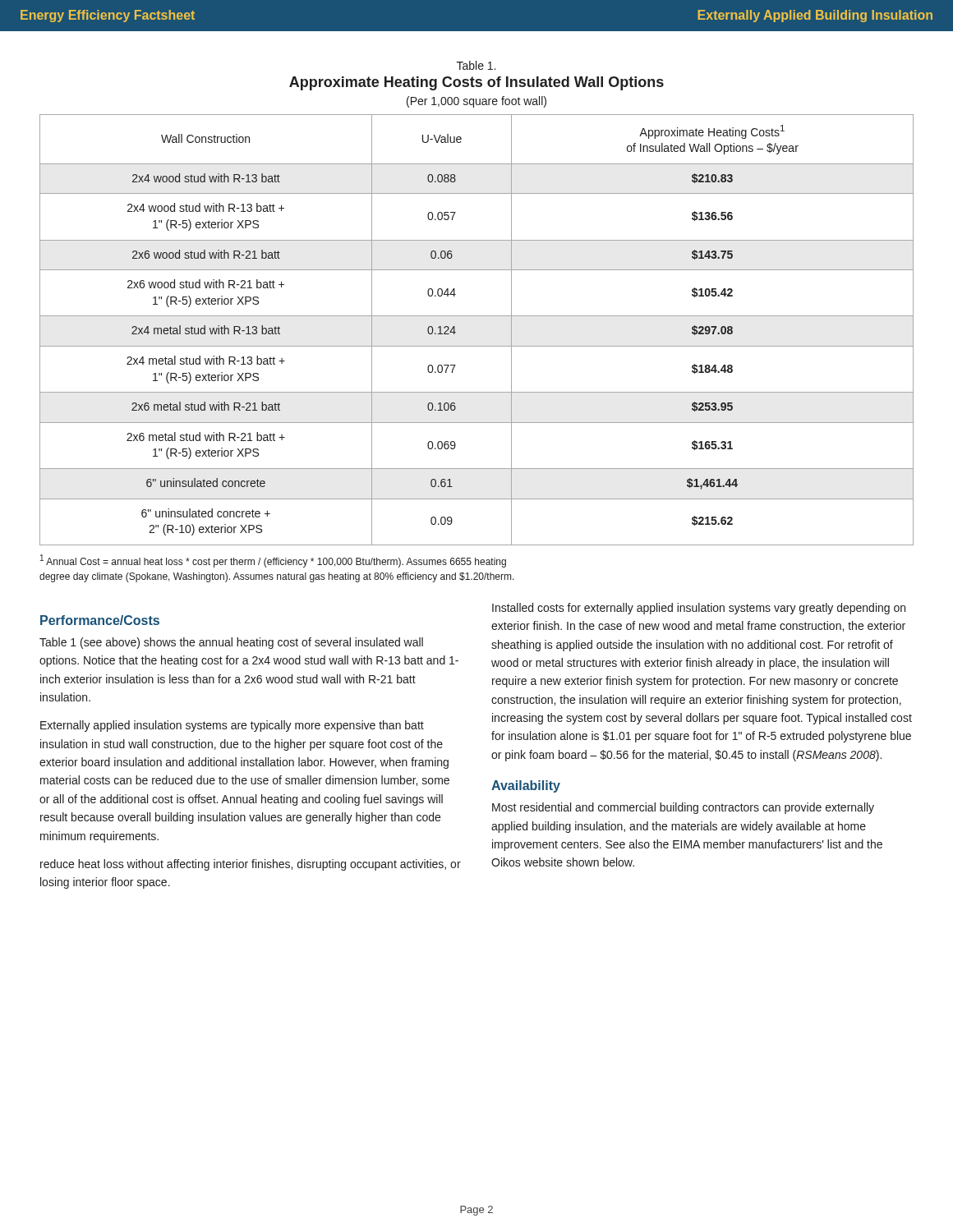Find the block on this page that starts "Installed costs for externally"

coord(702,681)
